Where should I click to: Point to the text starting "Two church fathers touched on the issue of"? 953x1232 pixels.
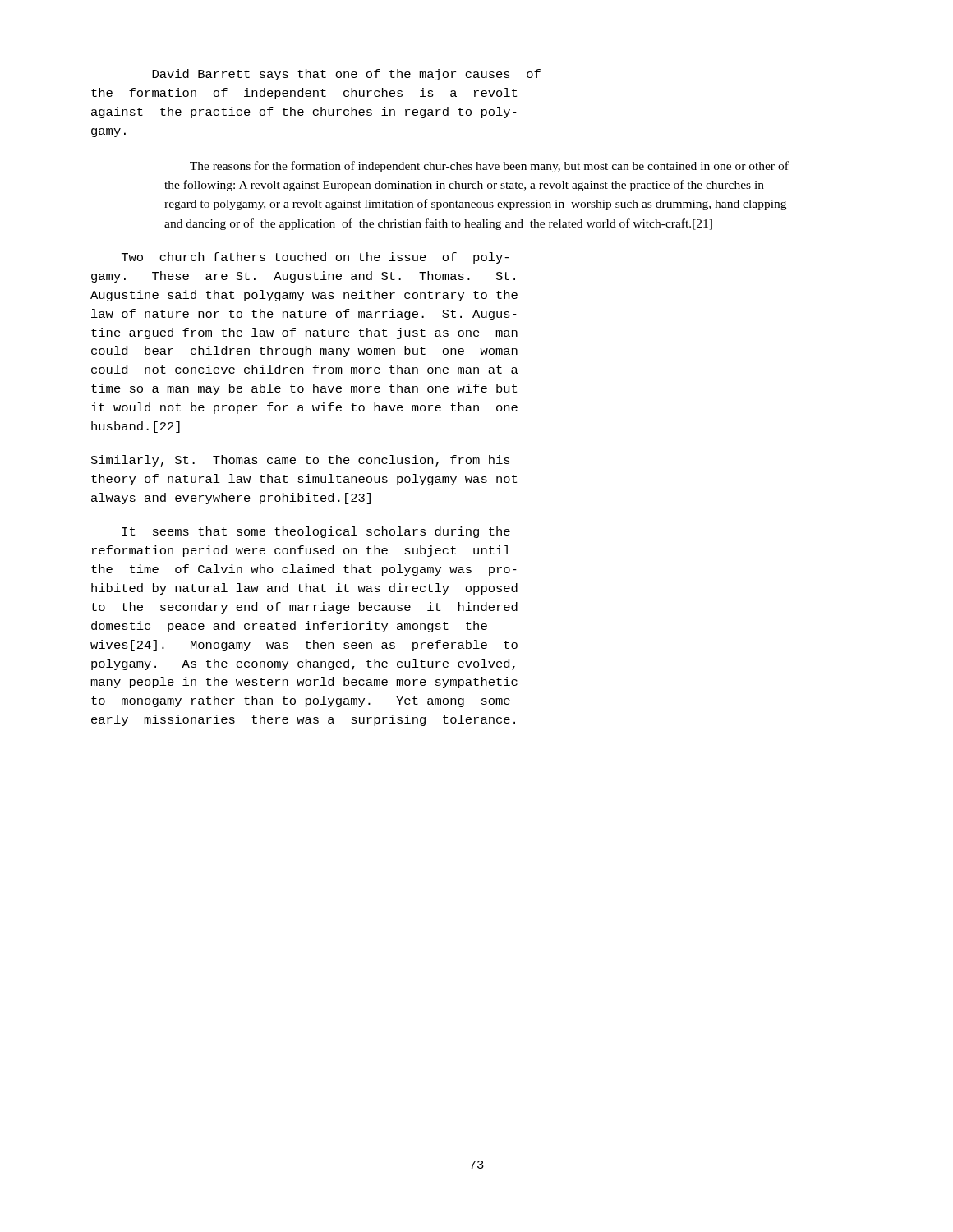304,342
